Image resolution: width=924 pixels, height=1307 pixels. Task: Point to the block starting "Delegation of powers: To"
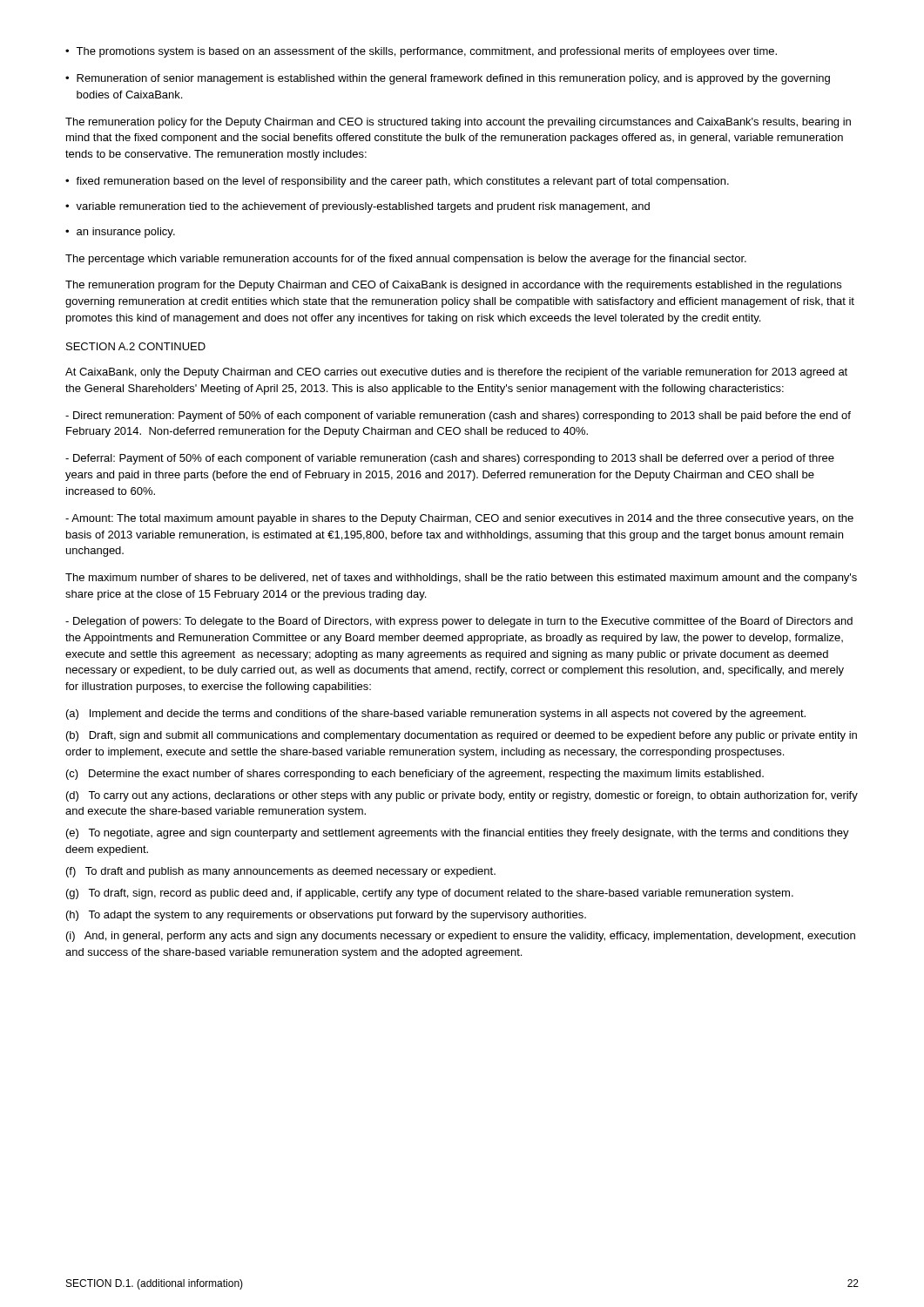point(459,654)
